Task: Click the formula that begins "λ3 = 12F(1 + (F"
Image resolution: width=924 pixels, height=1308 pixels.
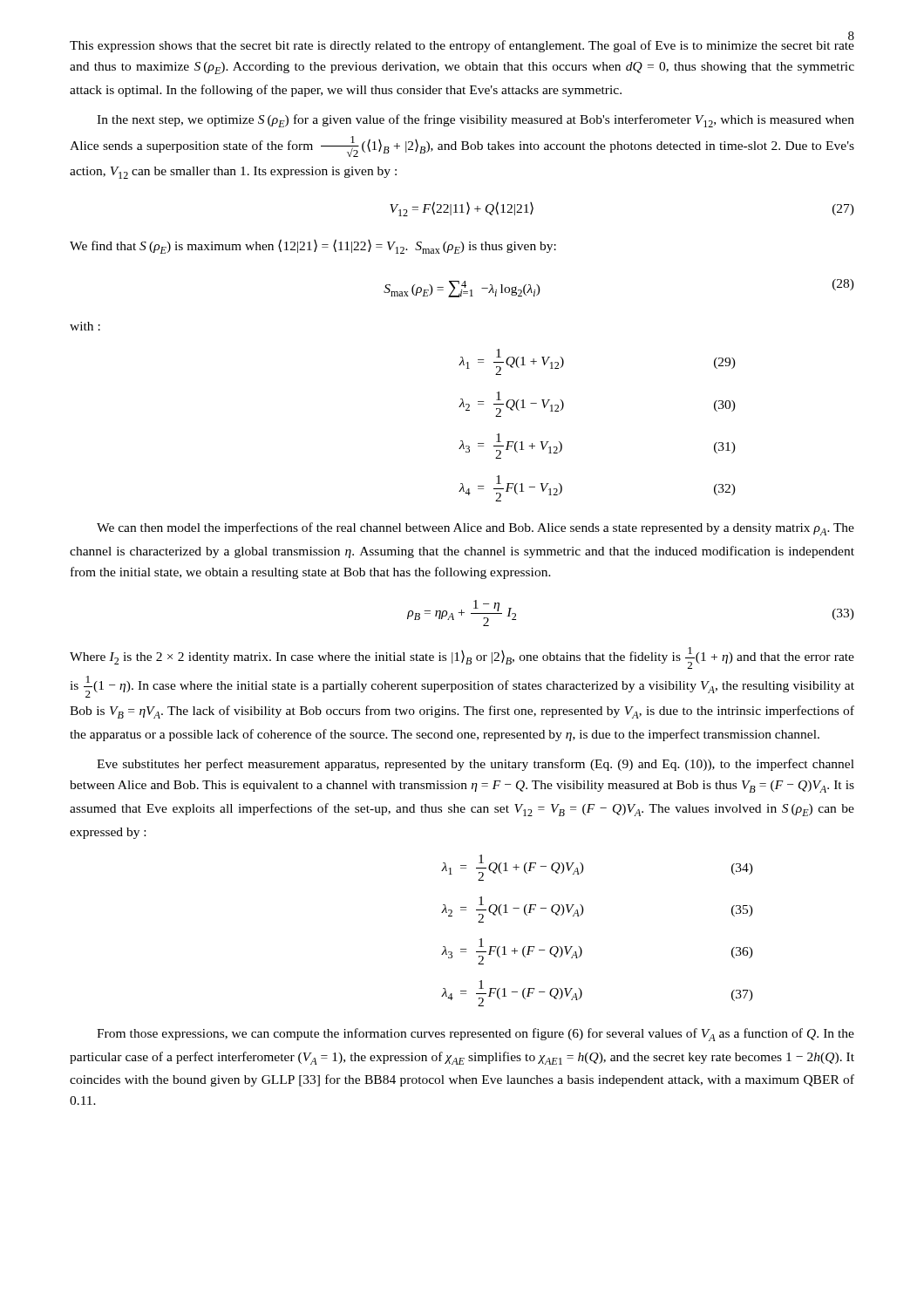Action: point(462,952)
